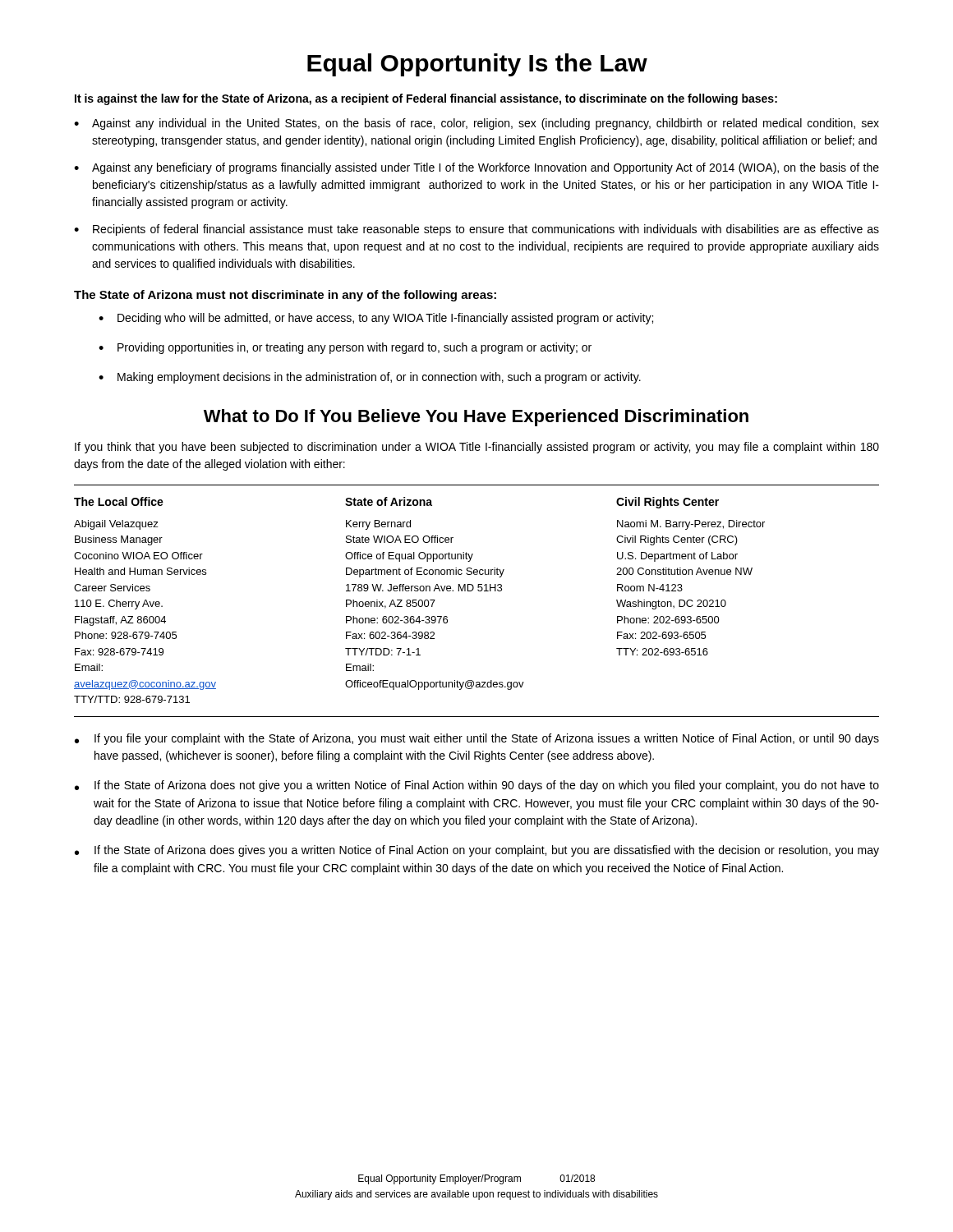Click on the text starting "• If you file your complaint with"
The width and height of the screenshot is (953, 1232).
click(x=476, y=748)
